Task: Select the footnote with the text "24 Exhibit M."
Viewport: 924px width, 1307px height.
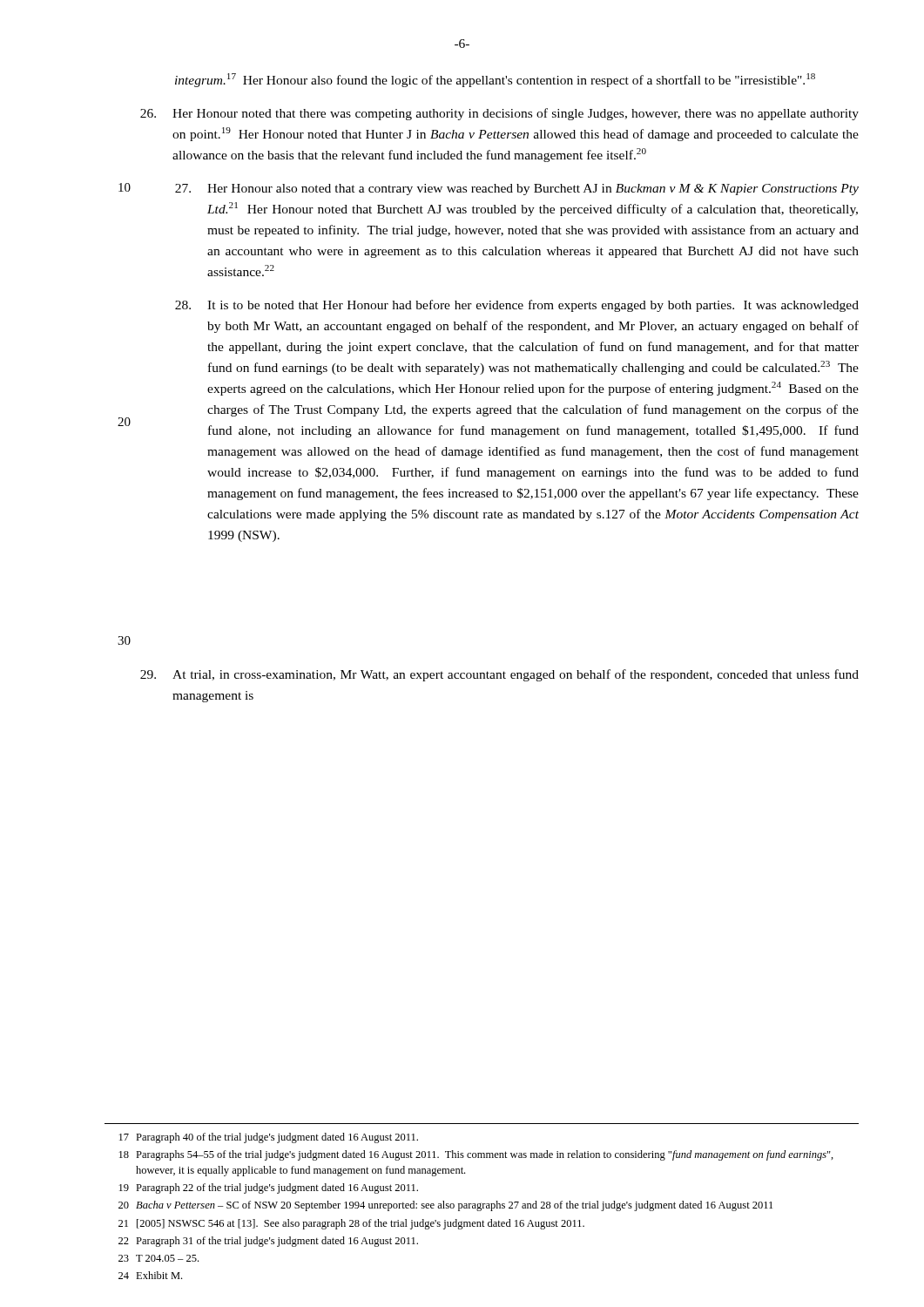Action: [x=150, y=1275]
